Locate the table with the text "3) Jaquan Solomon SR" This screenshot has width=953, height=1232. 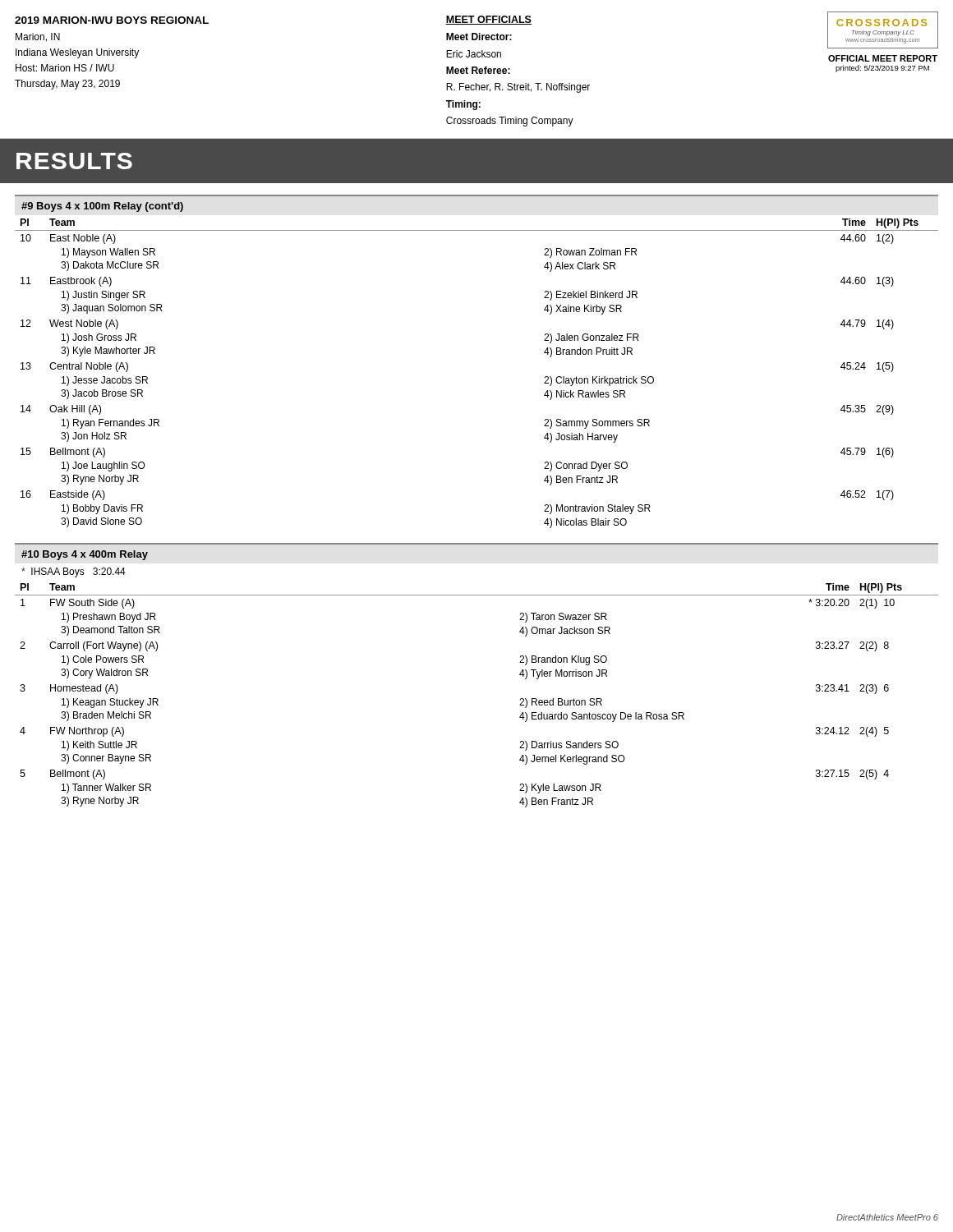point(476,372)
